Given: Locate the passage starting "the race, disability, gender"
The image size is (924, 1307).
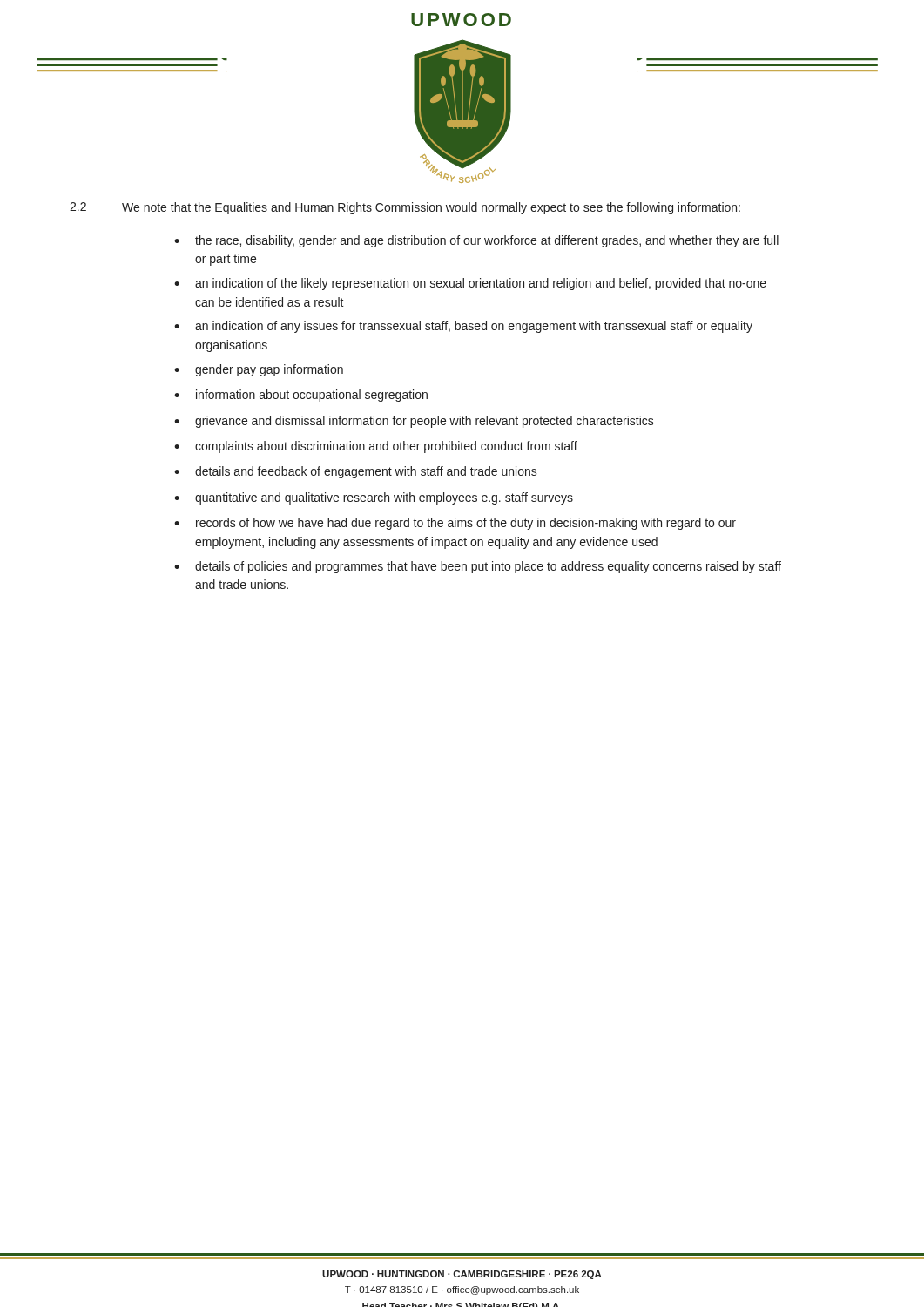Looking at the screenshot, I should (x=487, y=250).
